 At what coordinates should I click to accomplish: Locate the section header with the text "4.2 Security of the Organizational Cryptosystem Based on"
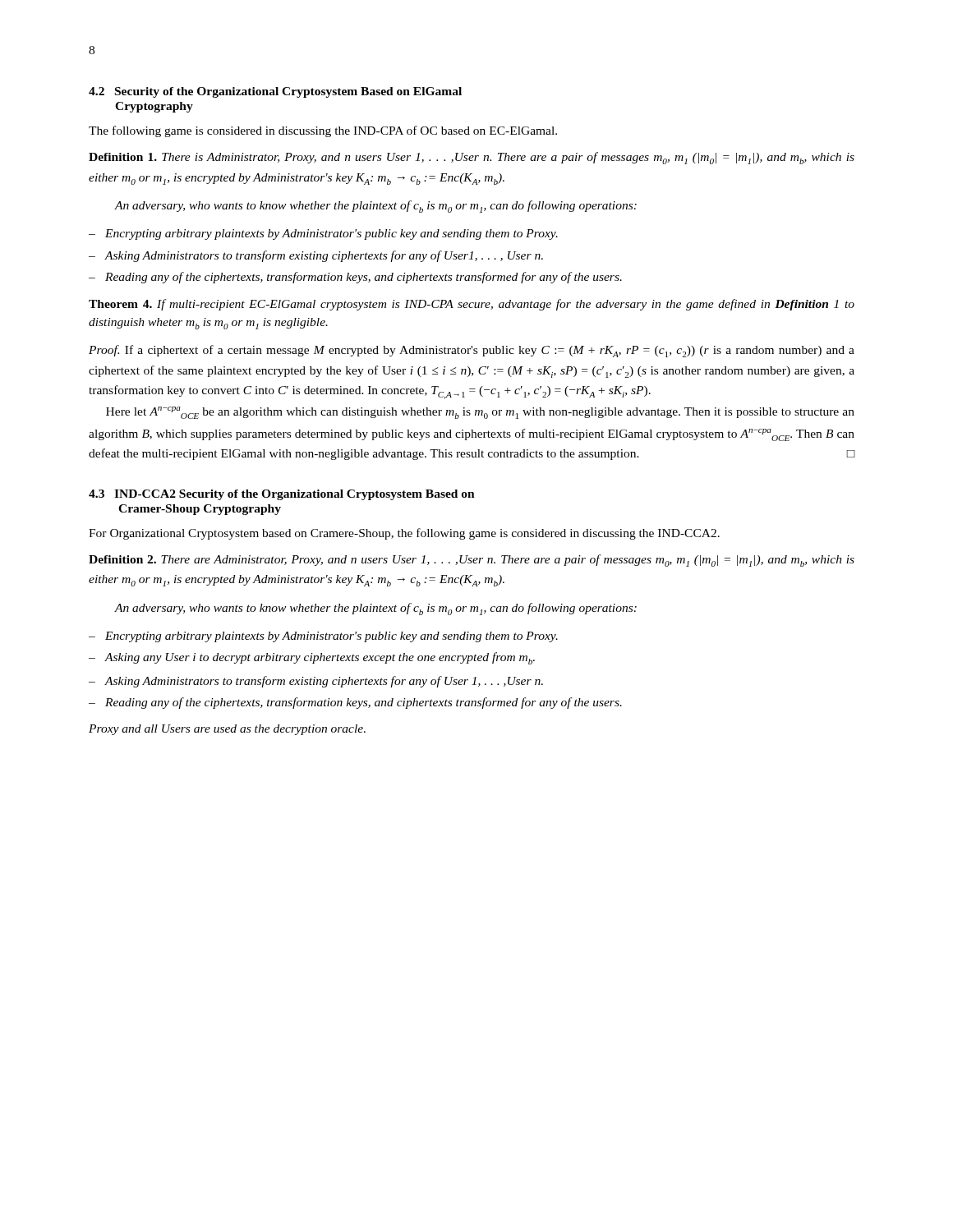tap(275, 98)
